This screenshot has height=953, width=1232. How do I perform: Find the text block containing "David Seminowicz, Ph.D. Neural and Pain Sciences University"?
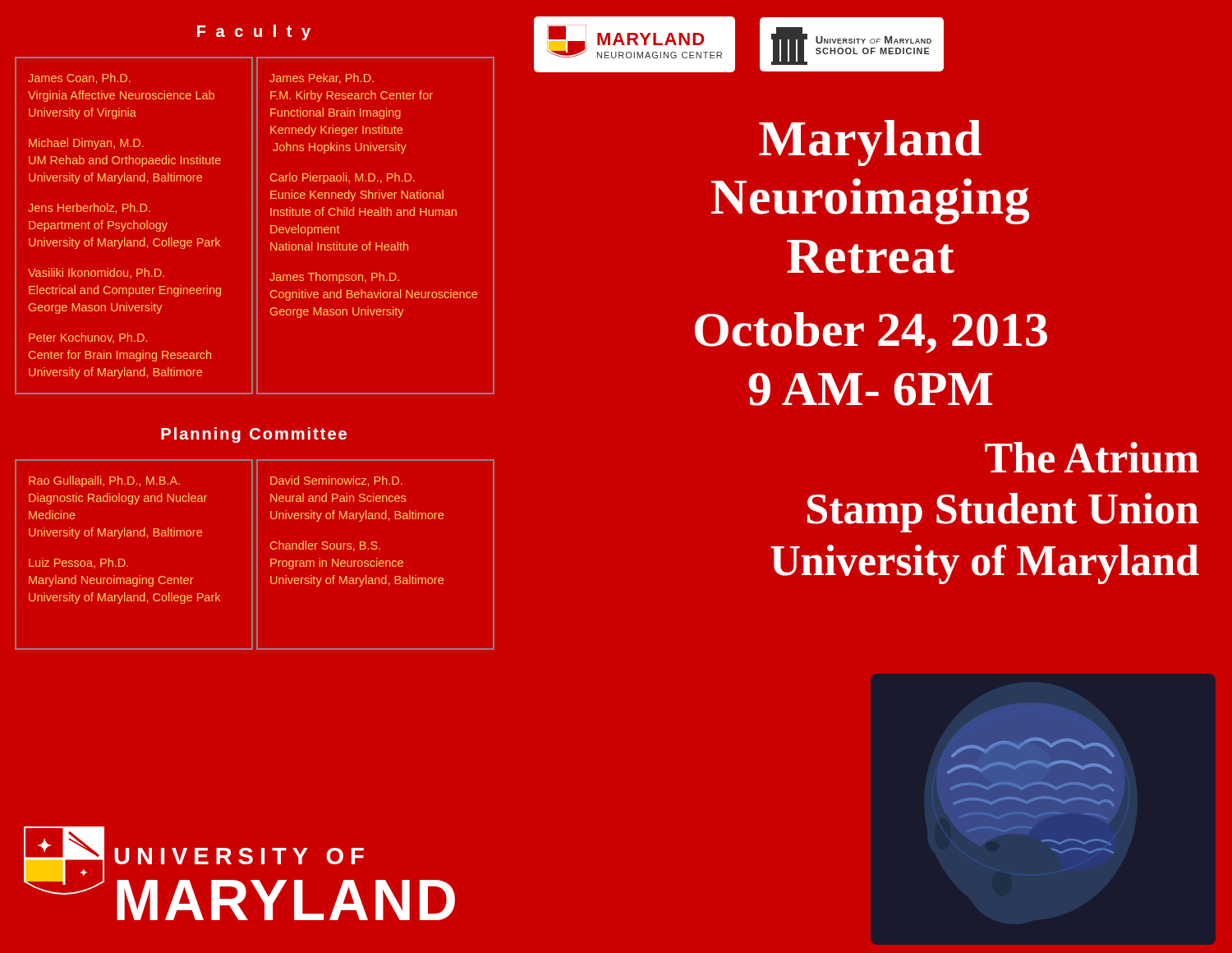click(375, 531)
